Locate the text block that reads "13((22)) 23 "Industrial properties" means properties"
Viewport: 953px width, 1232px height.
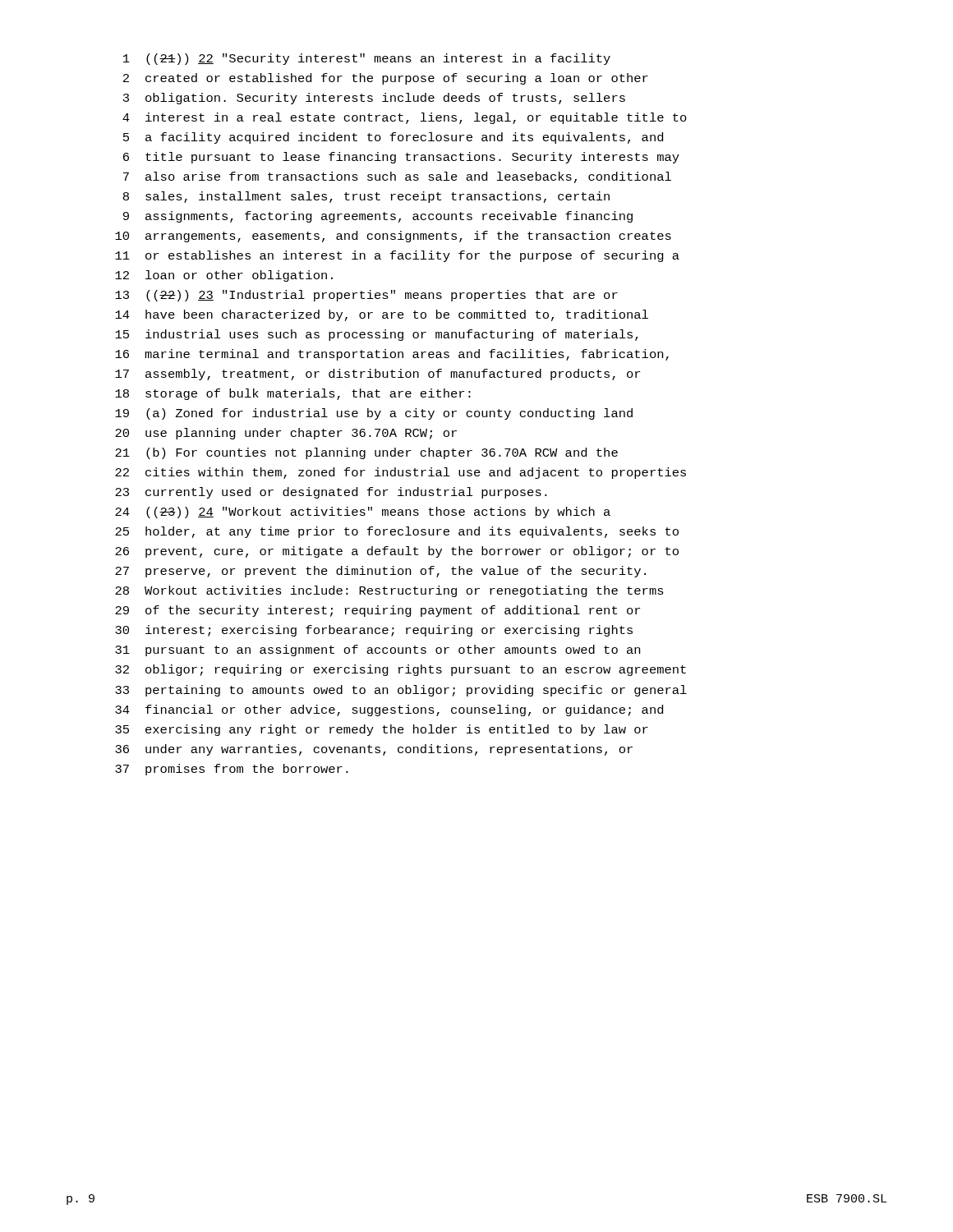pos(485,345)
